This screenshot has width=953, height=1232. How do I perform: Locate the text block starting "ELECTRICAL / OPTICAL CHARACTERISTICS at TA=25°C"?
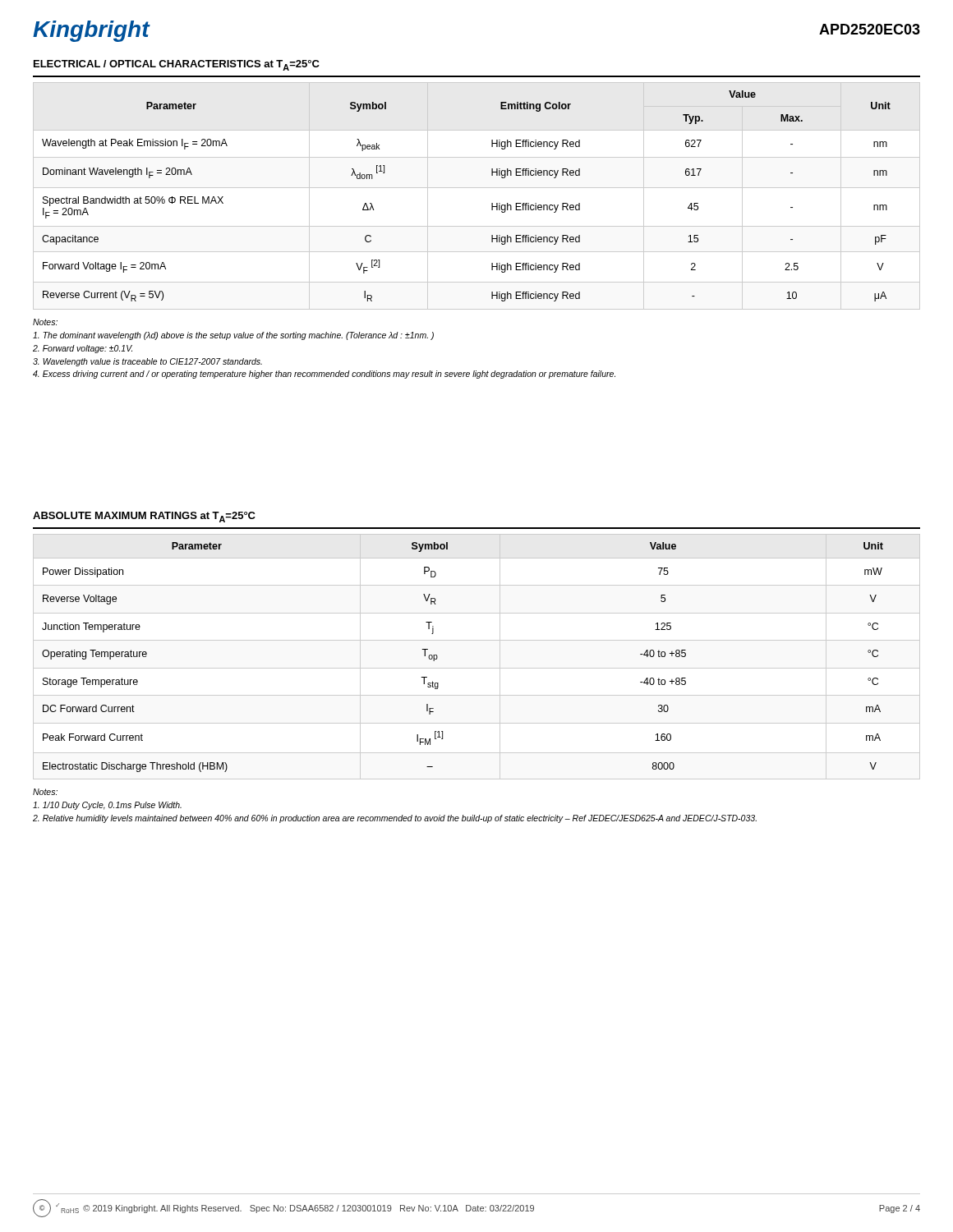(176, 65)
